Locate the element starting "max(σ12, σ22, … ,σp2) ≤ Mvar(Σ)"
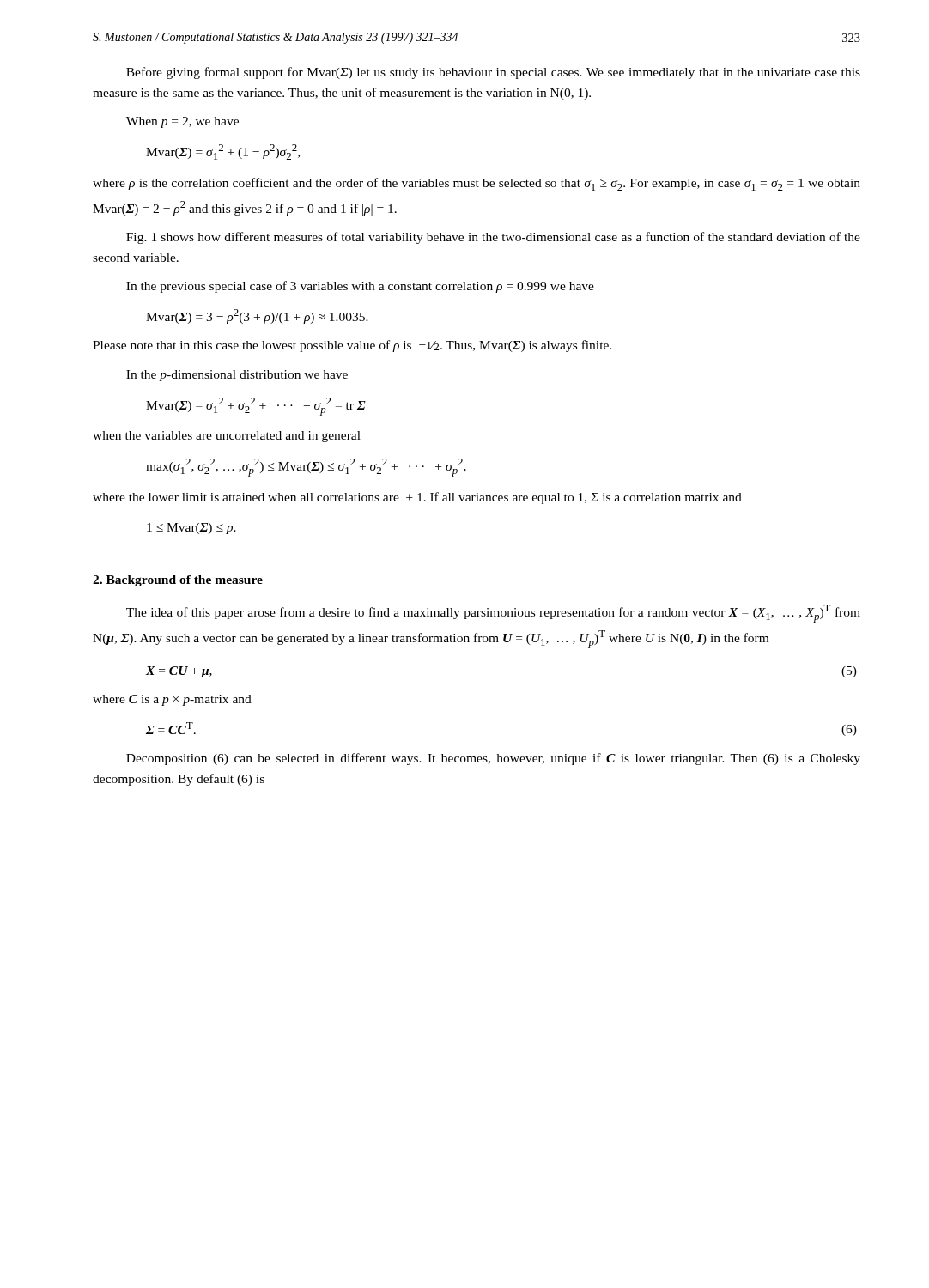 [306, 466]
